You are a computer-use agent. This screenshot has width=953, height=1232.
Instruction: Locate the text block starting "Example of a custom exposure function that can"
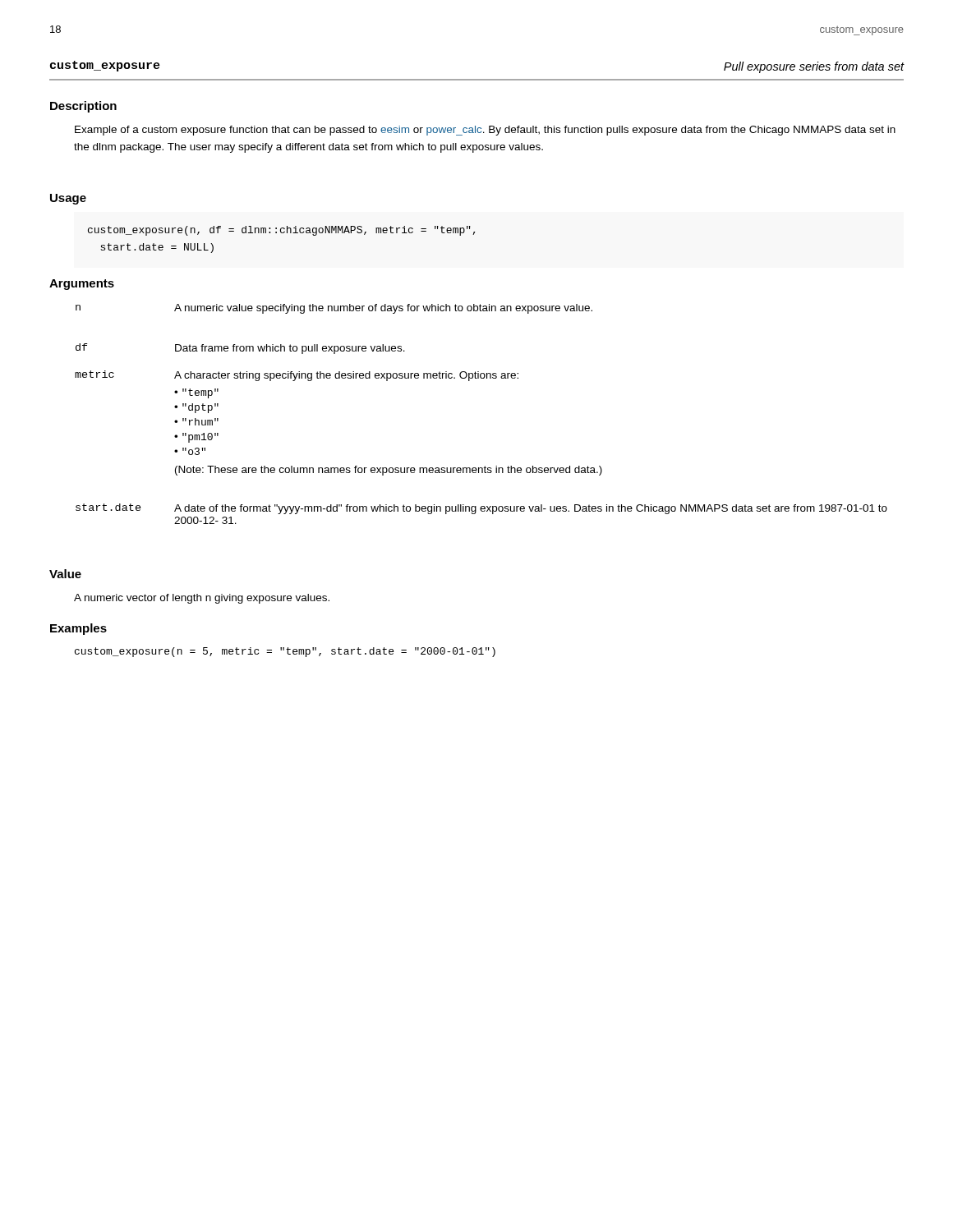click(485, 138)
